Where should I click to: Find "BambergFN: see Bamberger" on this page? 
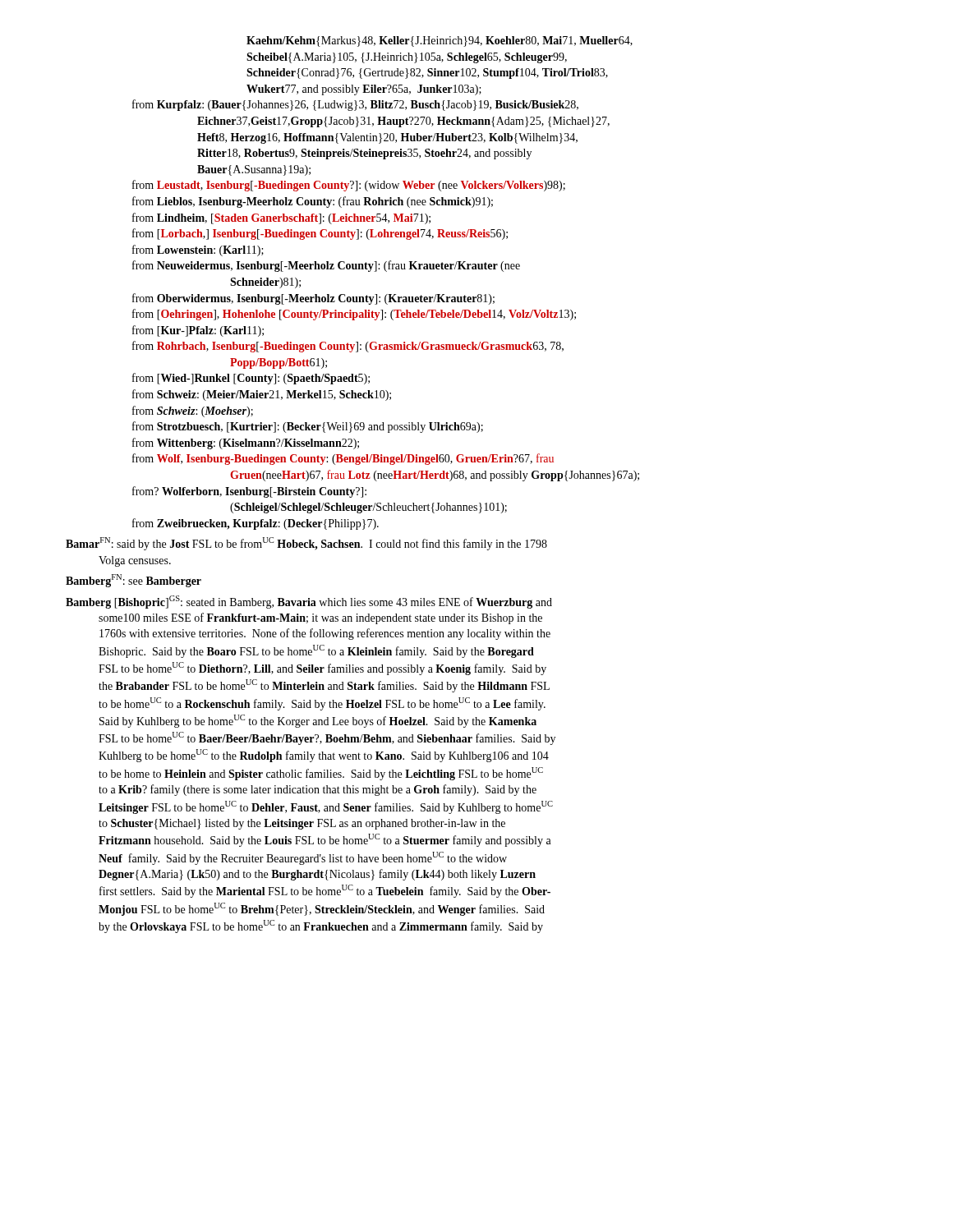coord(134,581)
